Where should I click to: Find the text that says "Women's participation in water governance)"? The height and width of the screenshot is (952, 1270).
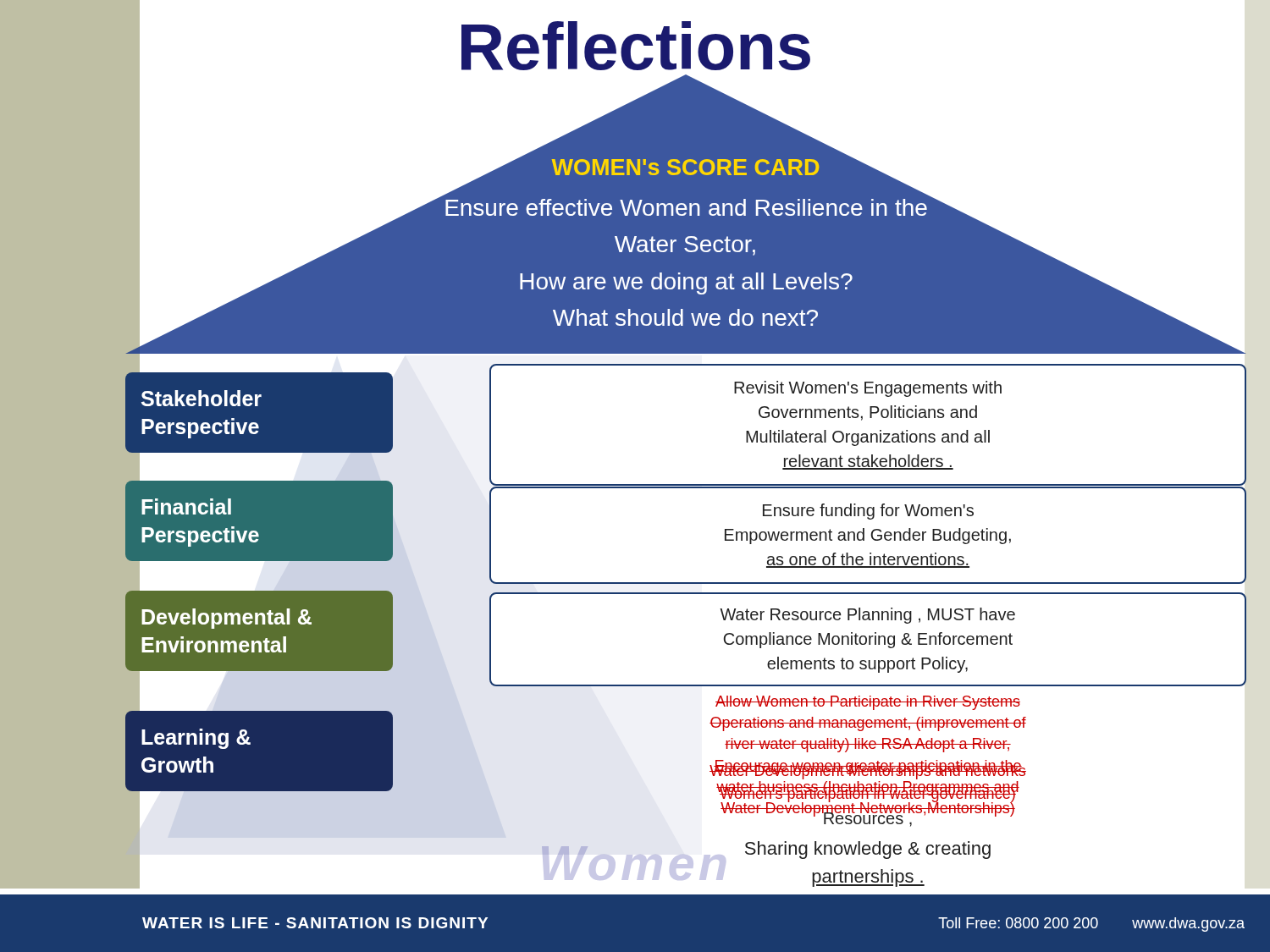[x=868, y=794]
